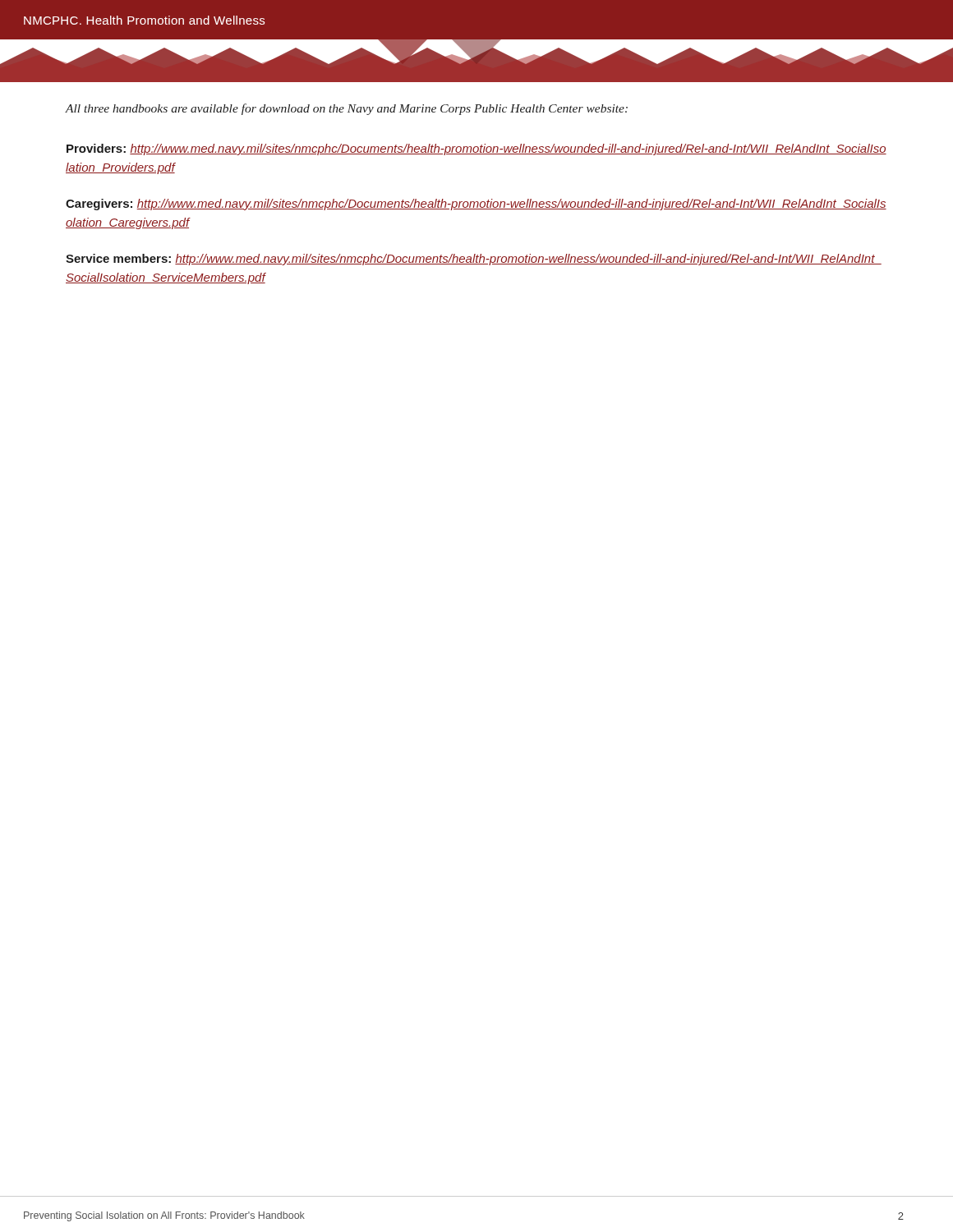Locate the text "Service members: http://www.med.navy.mil/sites/nmcphc/Documents/health-promotion-wellness/wounded-ill-and-injured/Rel-and-Int/WII_RelAndInt_SocialIsolation_ServiceMembers.pdf"

[x=473, y=268]
